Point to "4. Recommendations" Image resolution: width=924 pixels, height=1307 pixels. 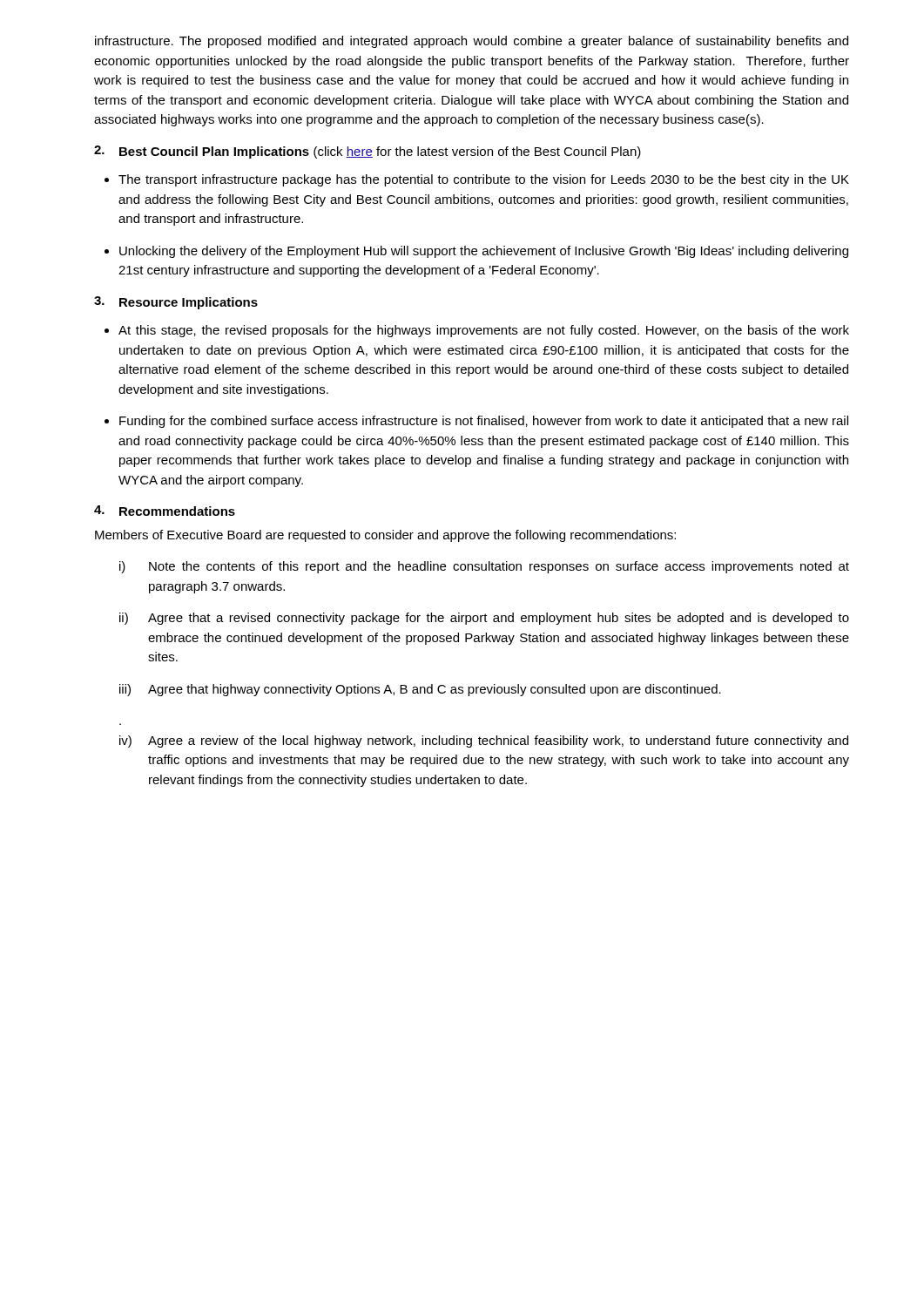click(165, 511)
